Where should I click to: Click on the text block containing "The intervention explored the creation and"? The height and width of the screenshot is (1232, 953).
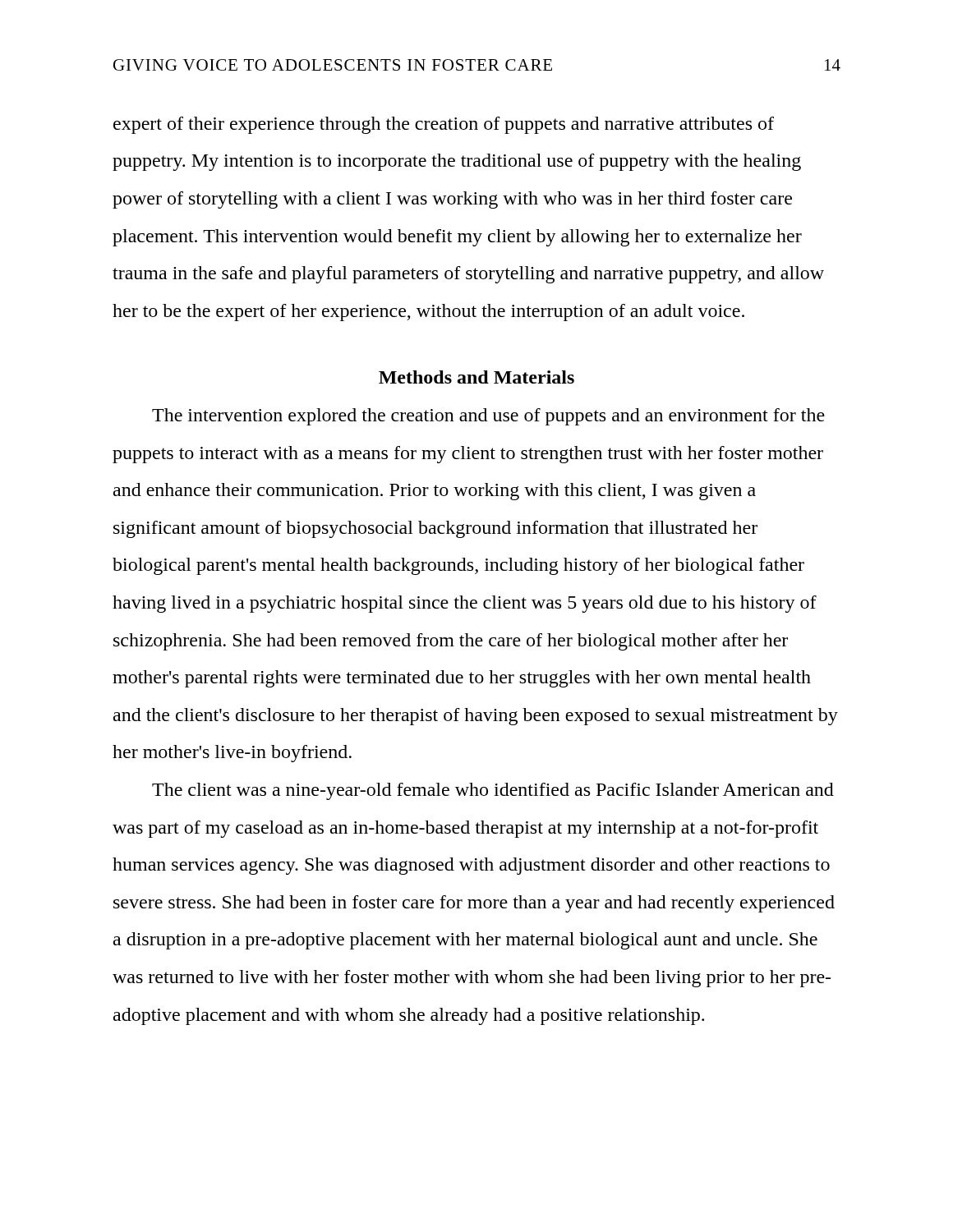(x=476, y=584)
